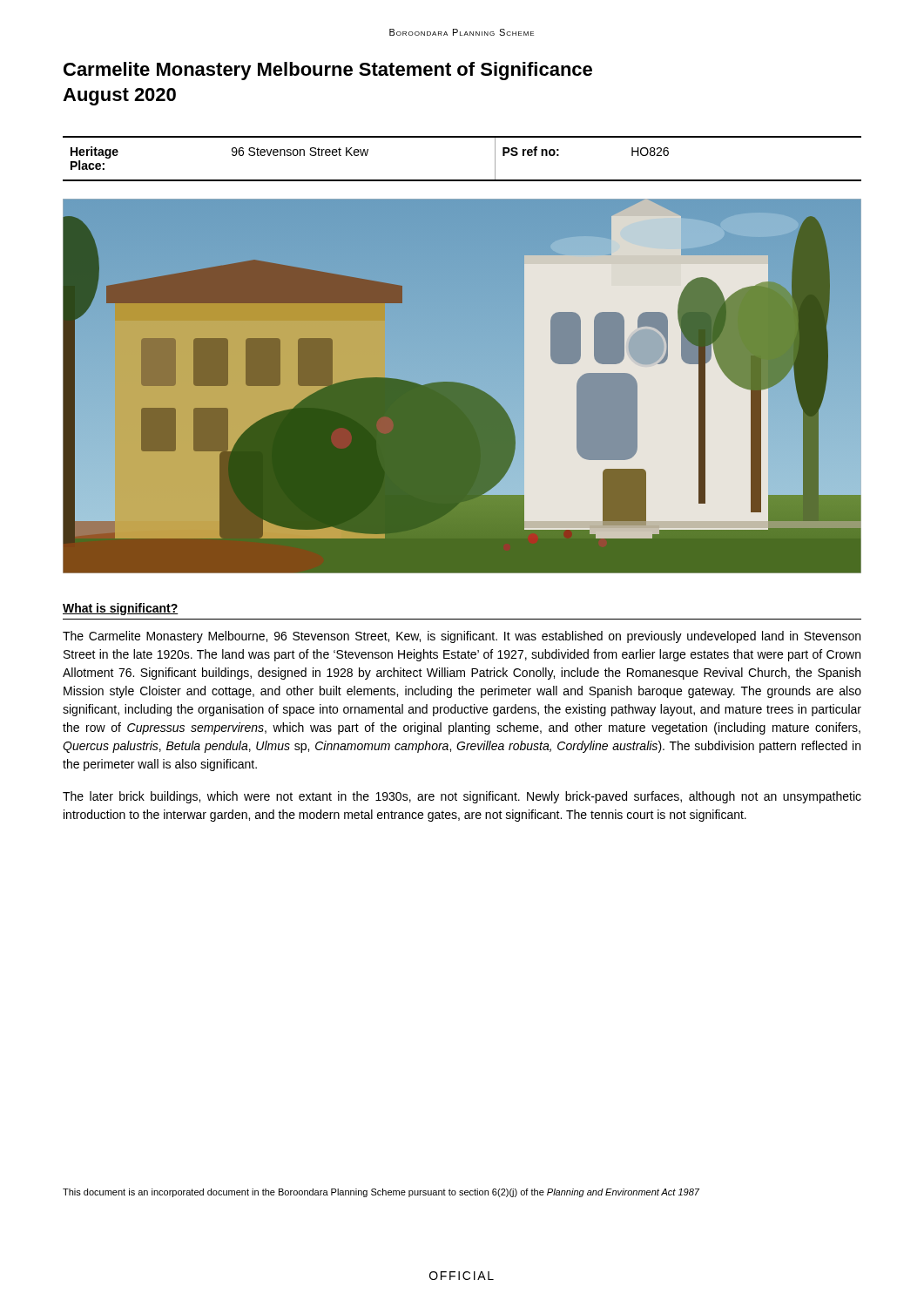Screen dimensions: 1307x924
Task: Point to the block beginning "This document is"
Action: pyautogui.click(x=462, y=1192)
